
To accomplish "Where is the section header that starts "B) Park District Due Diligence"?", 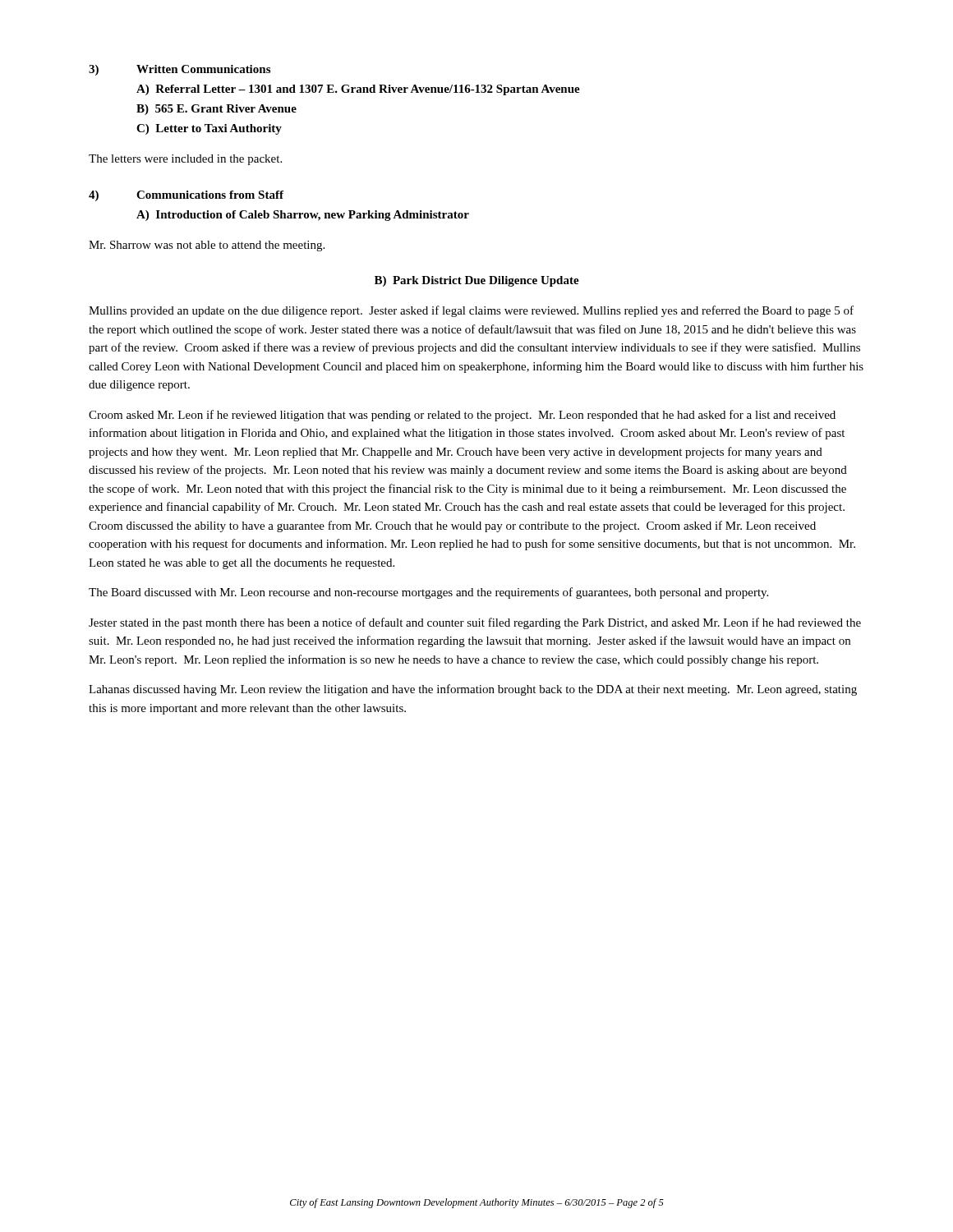I will 476,280.
